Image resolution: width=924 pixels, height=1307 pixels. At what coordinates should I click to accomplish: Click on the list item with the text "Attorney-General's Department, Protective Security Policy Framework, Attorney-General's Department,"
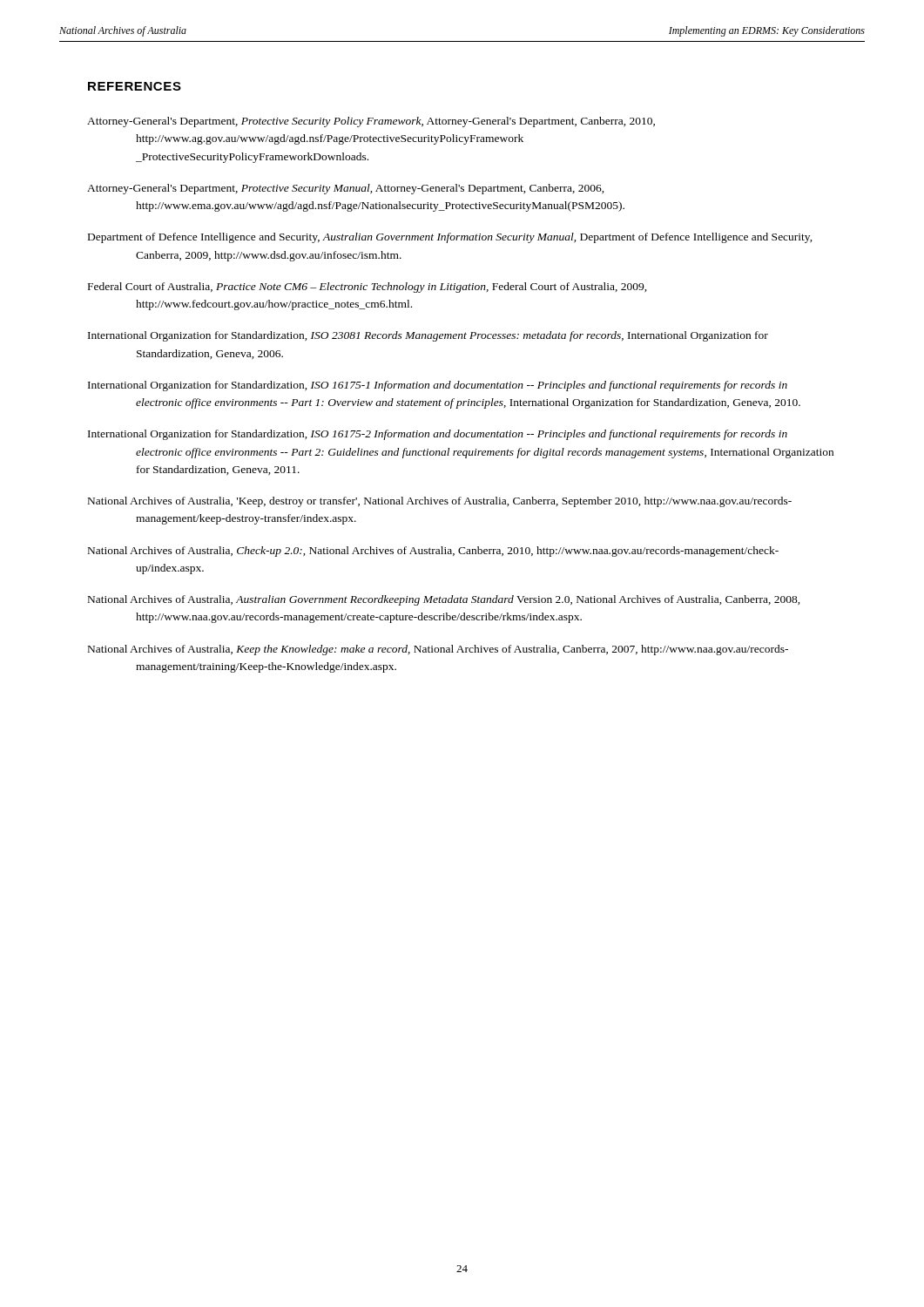pyautogui.click(x=371, y=138)
